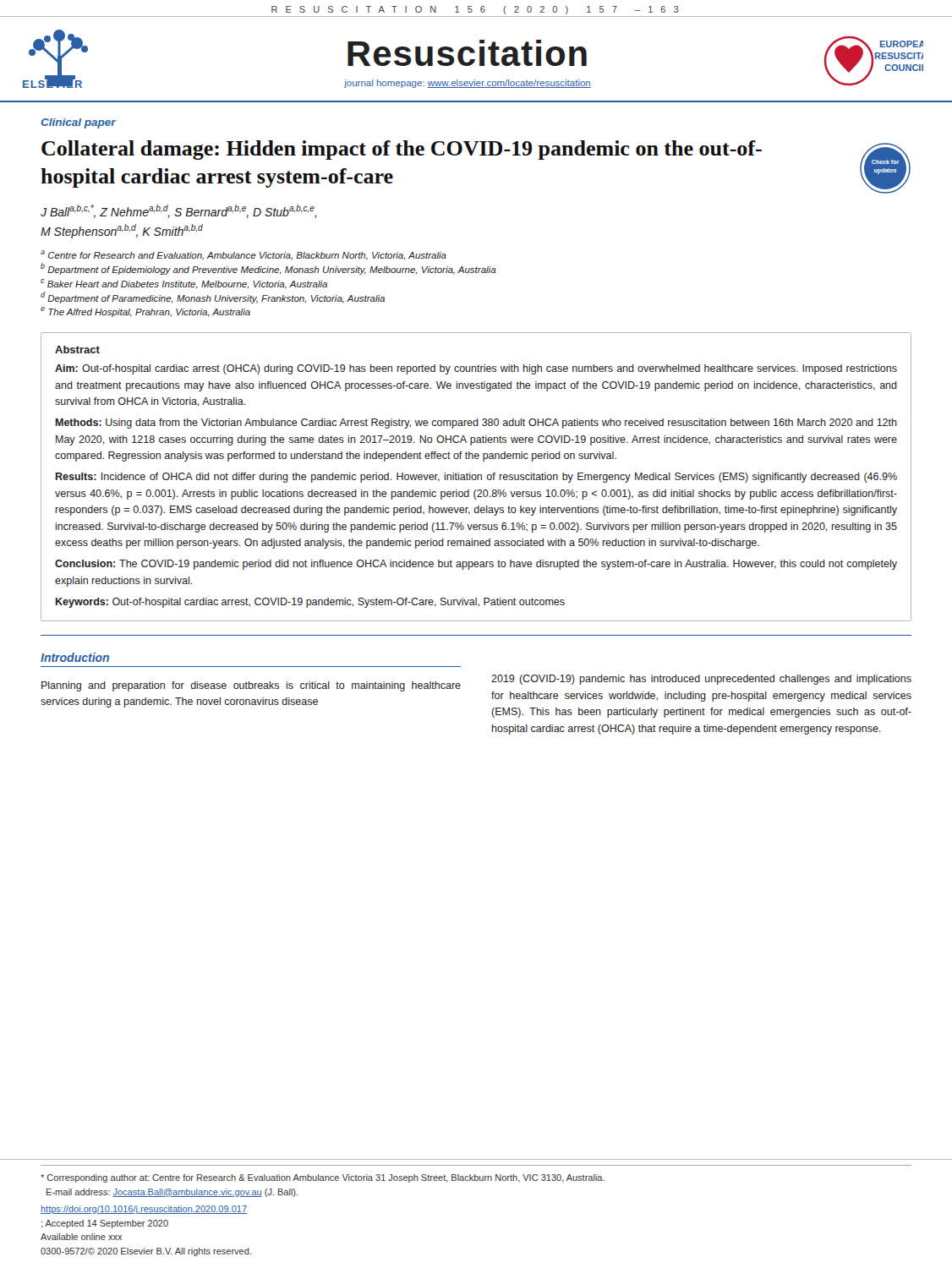
Task: Select the element starting "Collateral damage: Hidden impact of the COVID-19"
Action: click(401, 162)
